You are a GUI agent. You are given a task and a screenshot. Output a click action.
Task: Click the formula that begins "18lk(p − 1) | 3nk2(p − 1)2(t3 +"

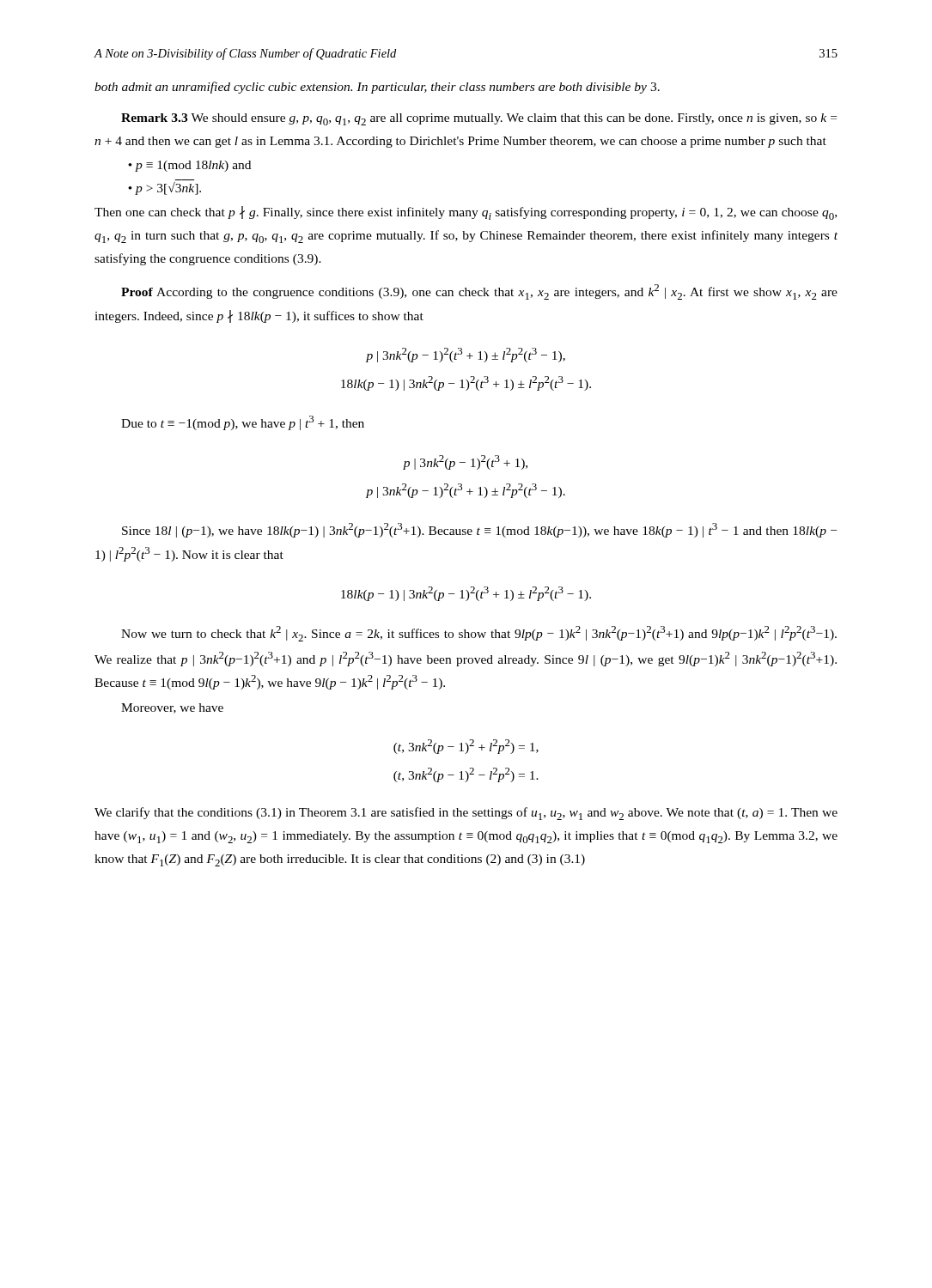coord(466,592)
